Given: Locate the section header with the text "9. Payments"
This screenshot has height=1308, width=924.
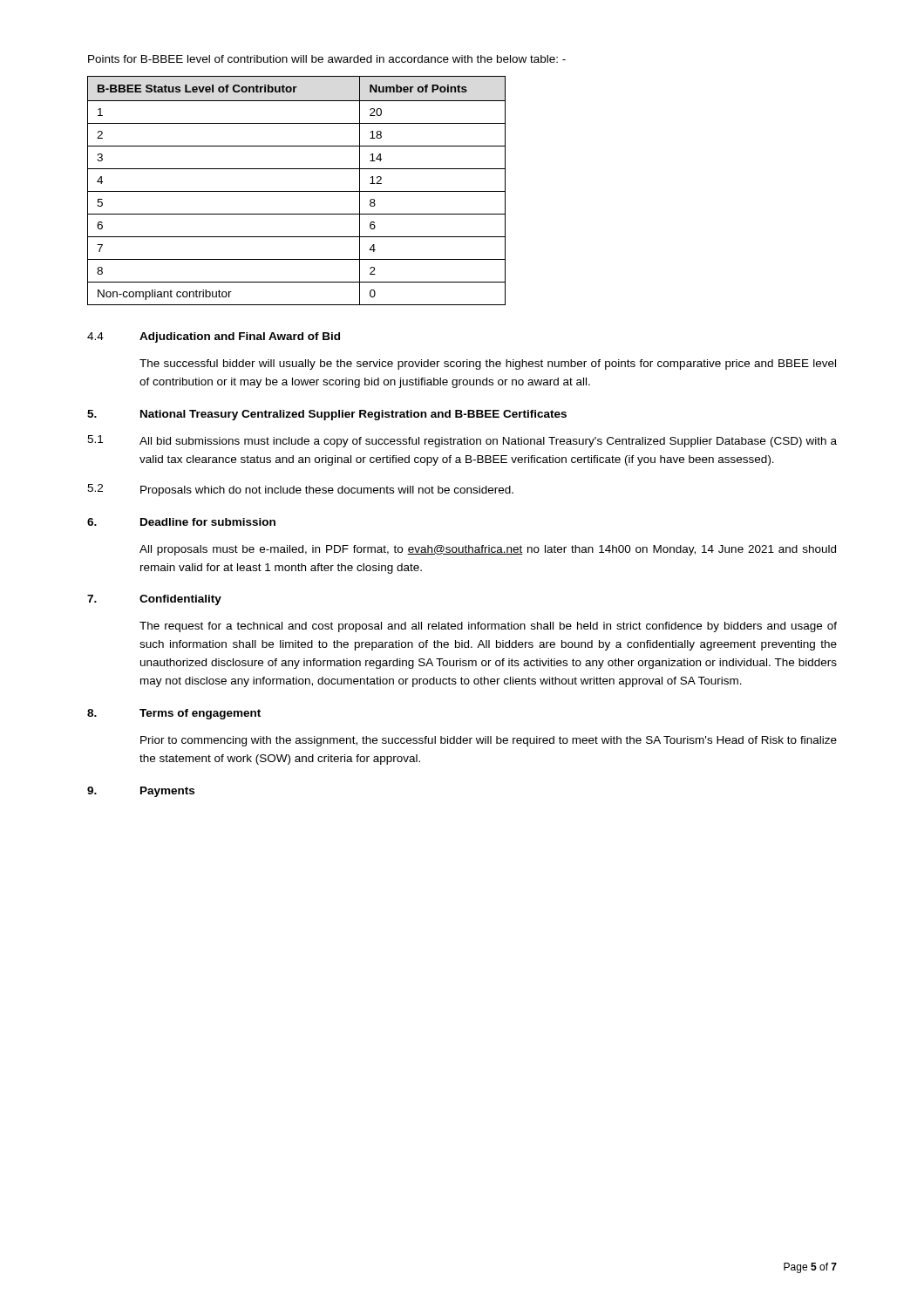Looking at the screenshot, I should click(x=141, y=790).
